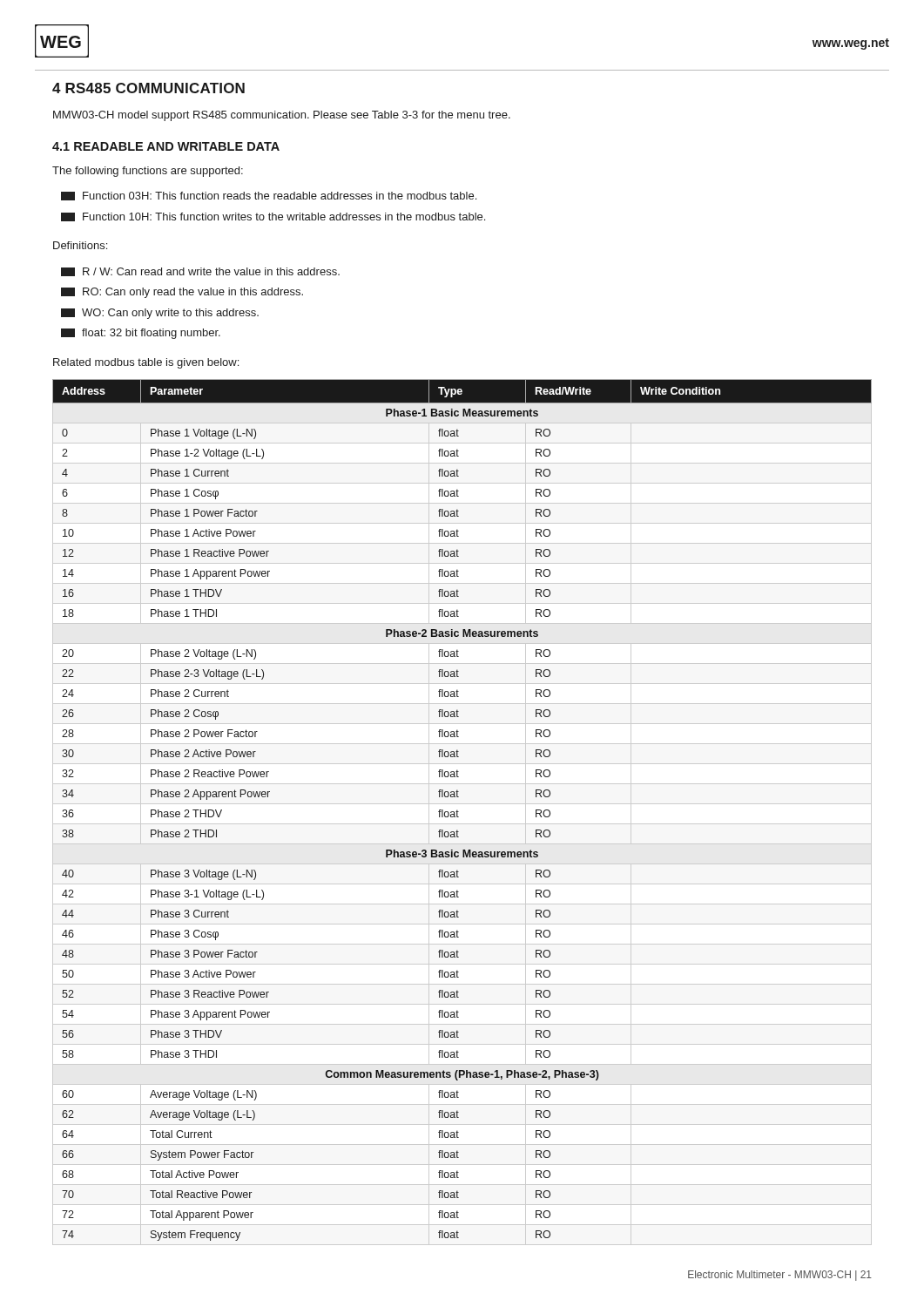Click on the list item with the text "WO: Can only write to this"
The width and height of the screenshot is (924, 1307).
tap(160, 312)
